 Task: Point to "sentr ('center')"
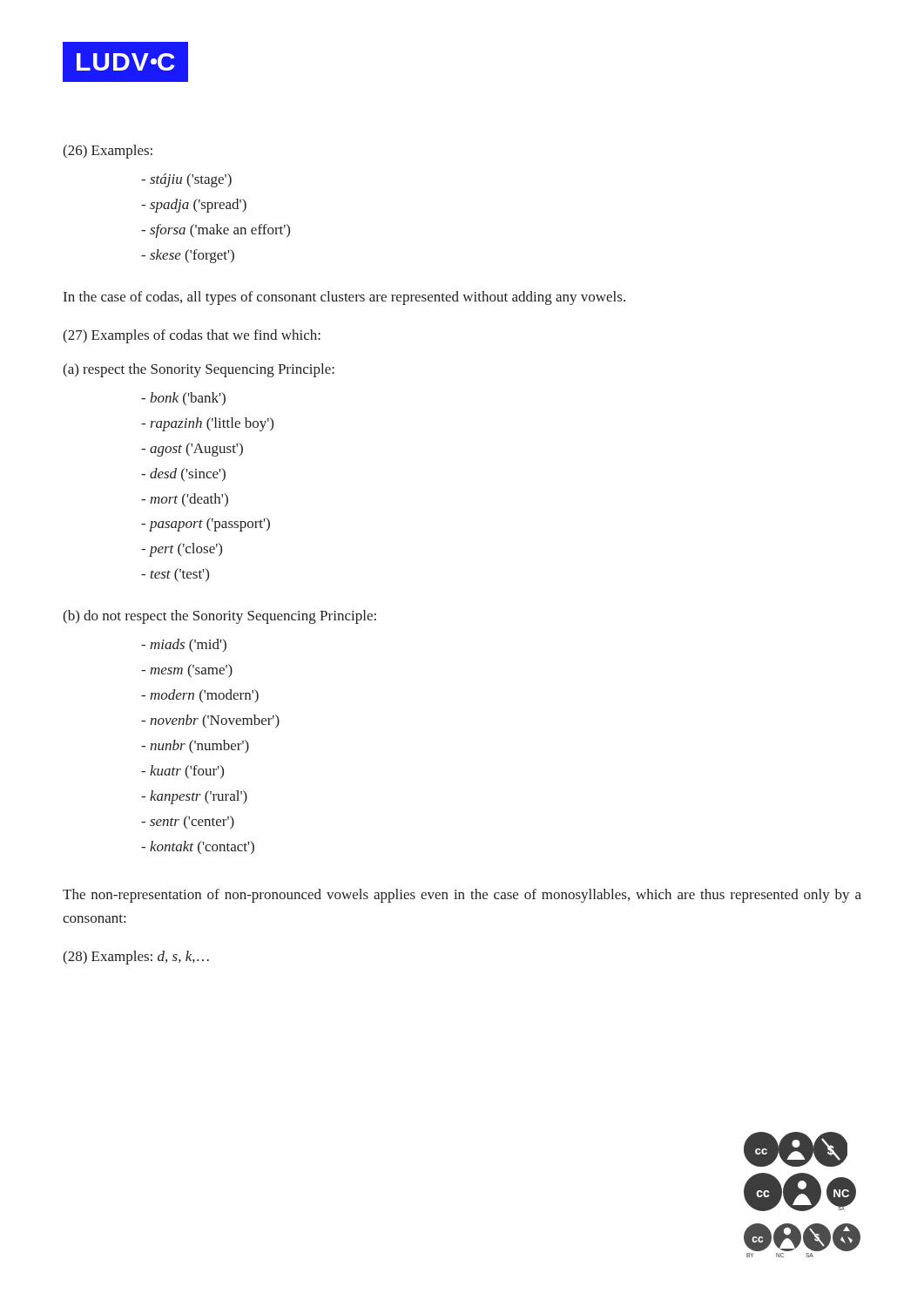point(188,821)
